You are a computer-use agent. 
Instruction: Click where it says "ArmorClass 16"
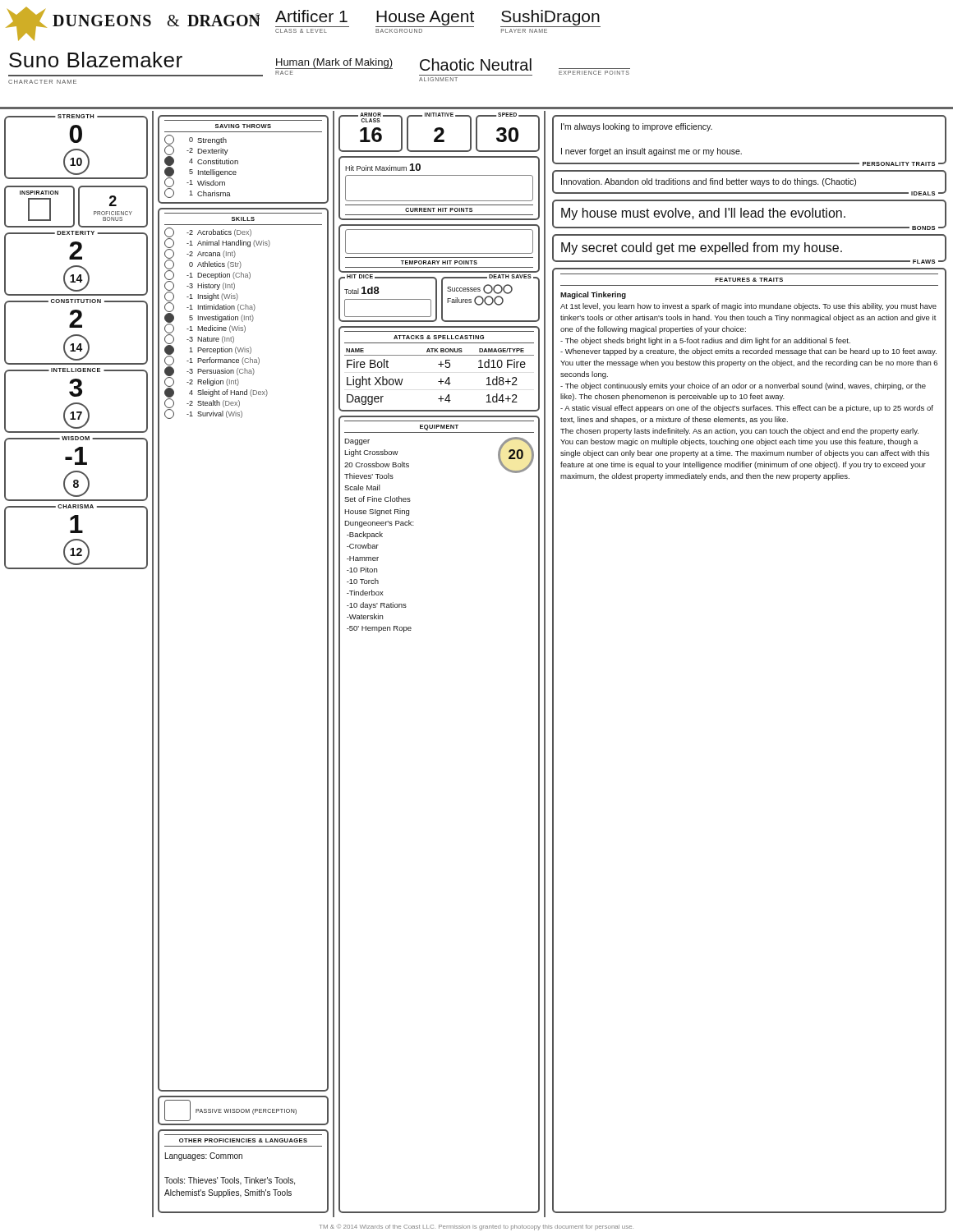point(371,131)
